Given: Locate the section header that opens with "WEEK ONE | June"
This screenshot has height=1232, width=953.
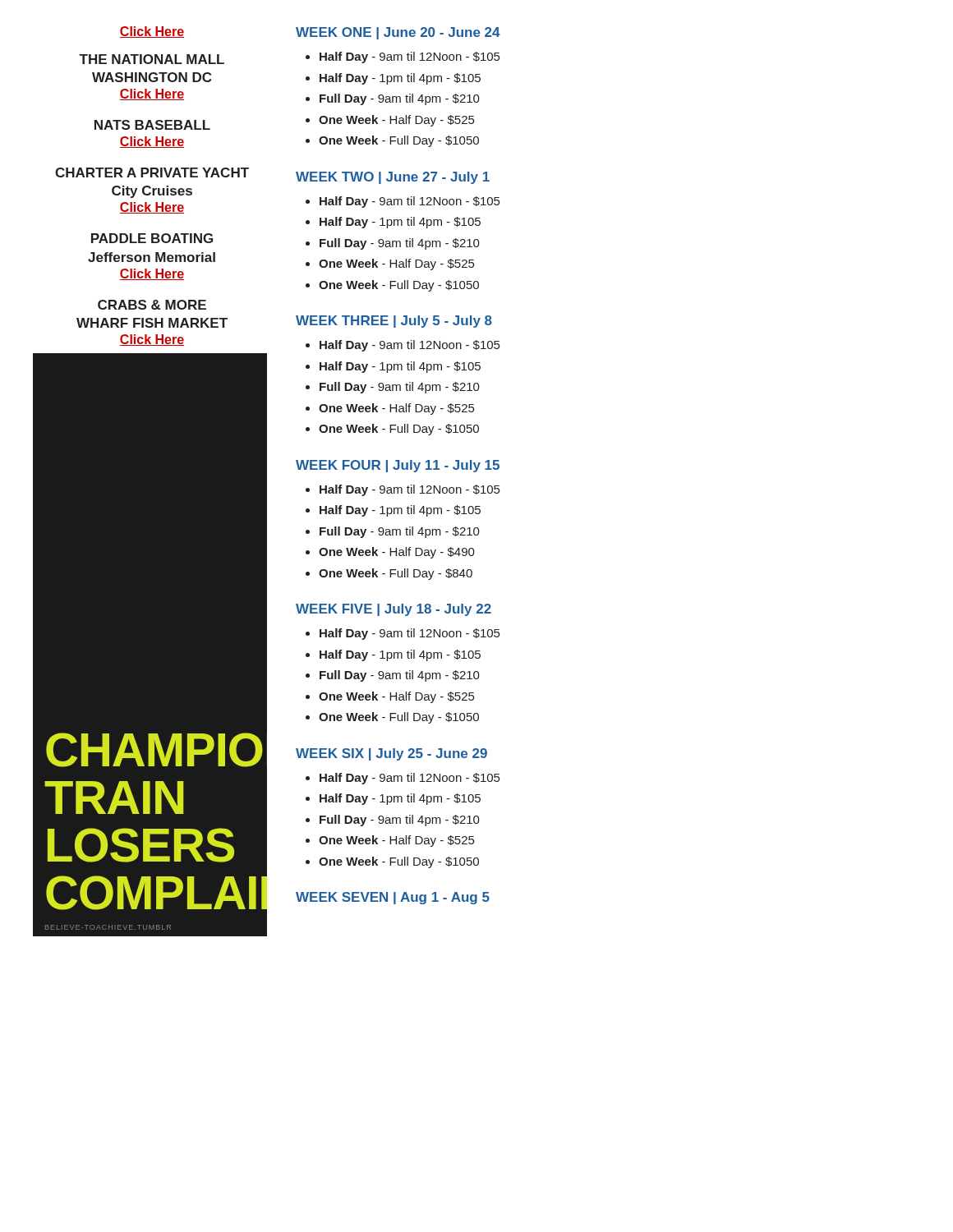Looking at the screenshot, I should (398, 33).
